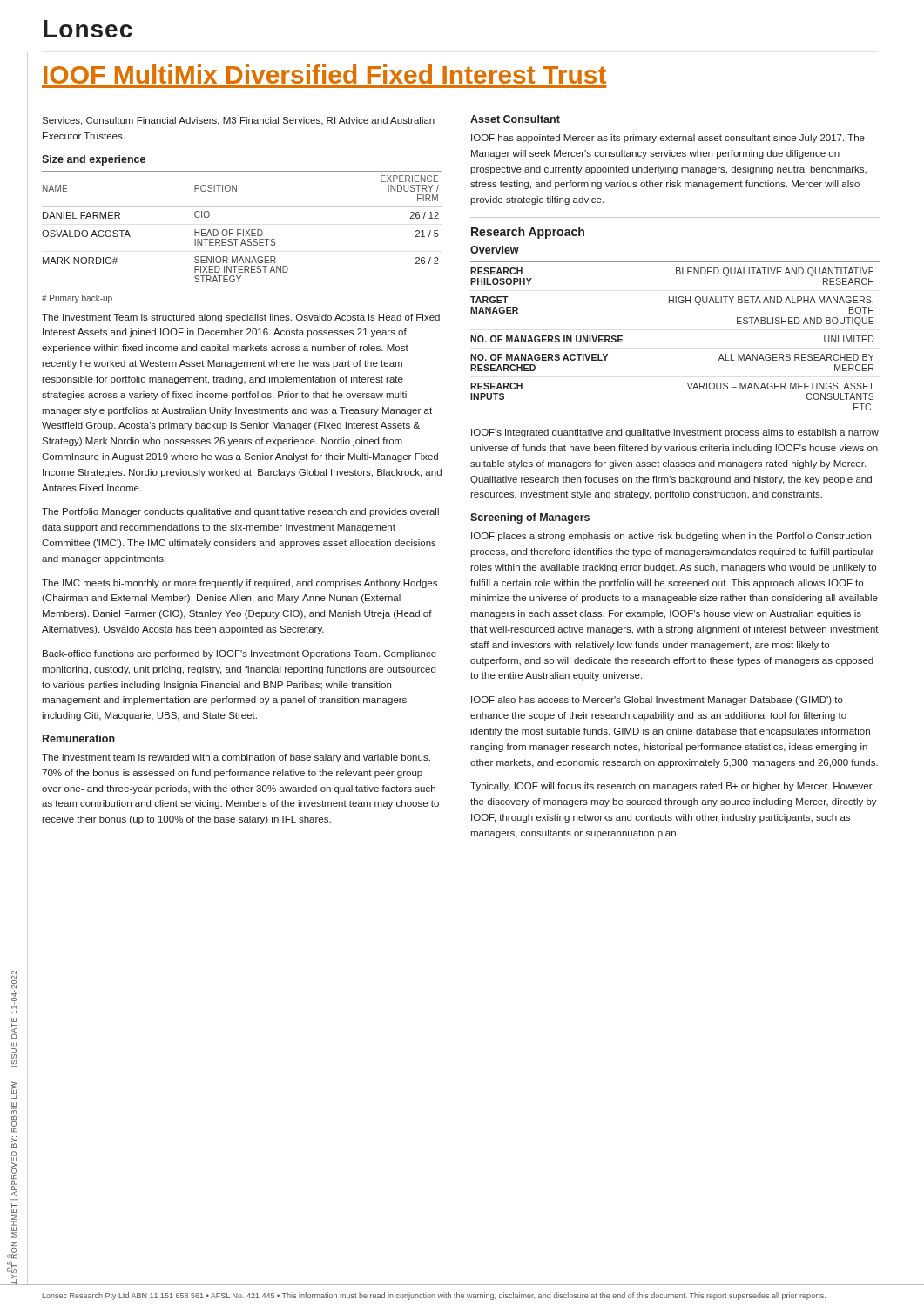Point to the block beginning "IOOF has appointed Mercer as"
The image size is (924, 1307).
point(669,169)
